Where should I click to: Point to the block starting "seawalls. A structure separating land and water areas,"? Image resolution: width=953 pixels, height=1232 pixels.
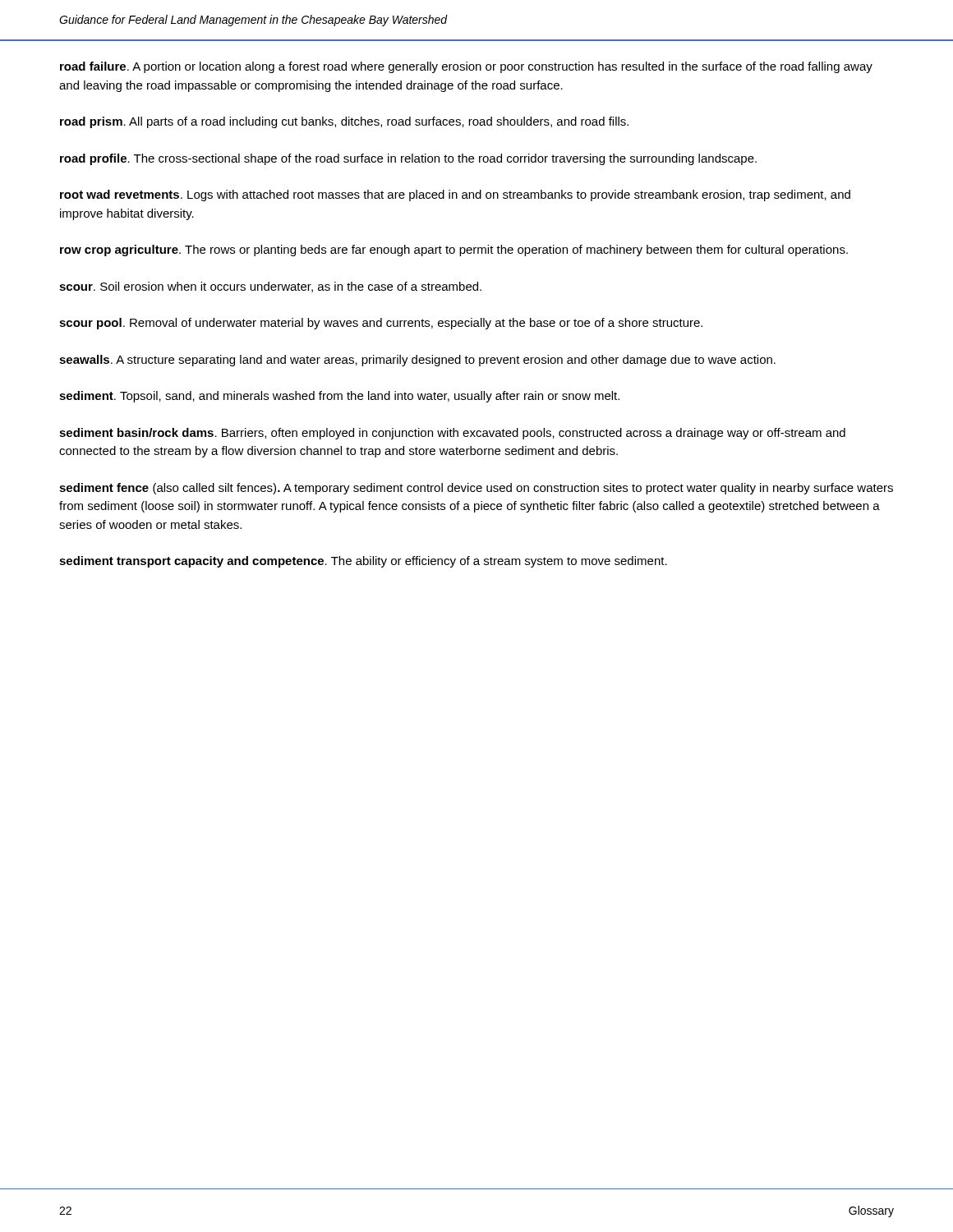pyautogui.click(x=418, y=359)
